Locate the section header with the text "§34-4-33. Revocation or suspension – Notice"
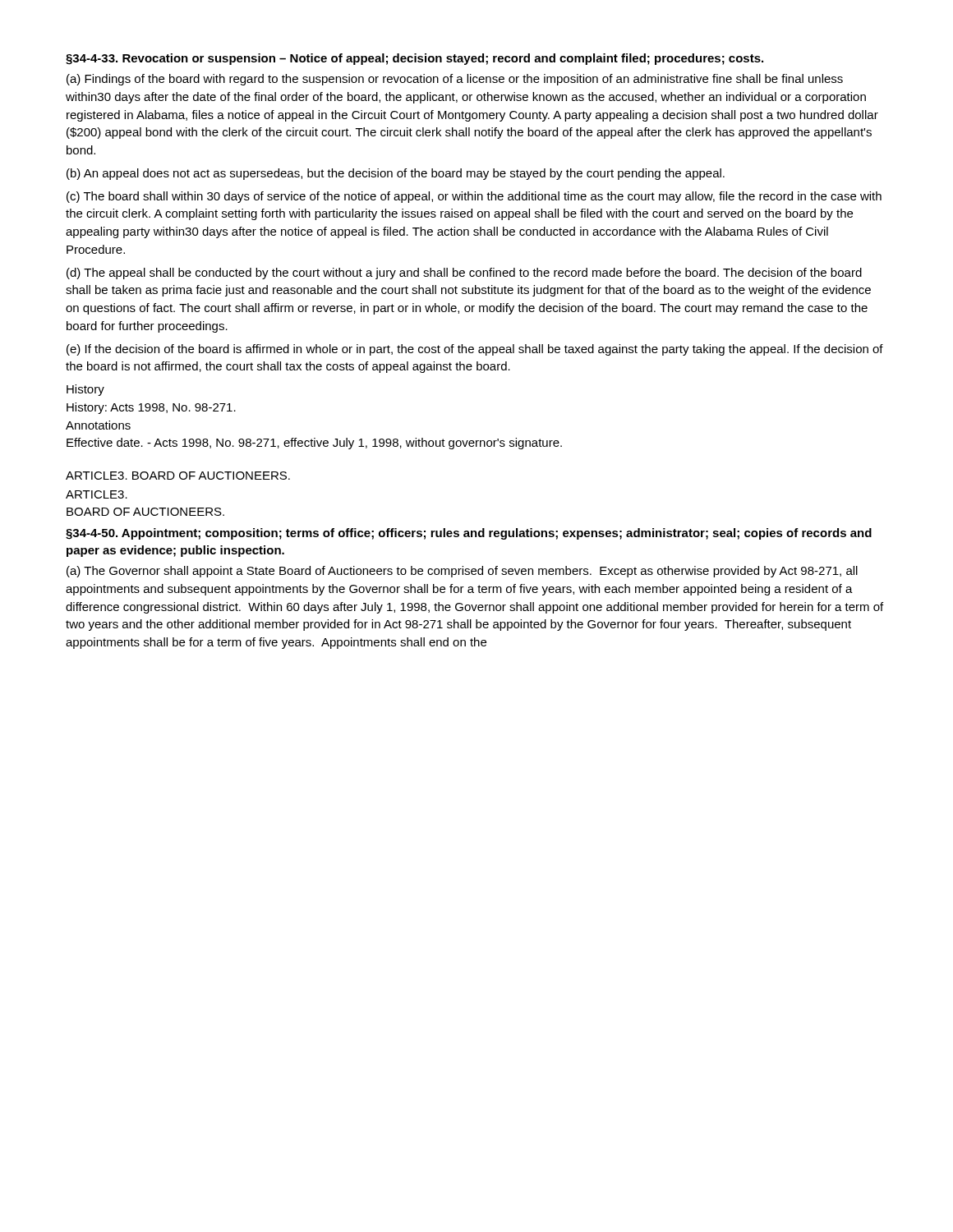The height and width of the screenshot is (1232, 953). (415, 58)
